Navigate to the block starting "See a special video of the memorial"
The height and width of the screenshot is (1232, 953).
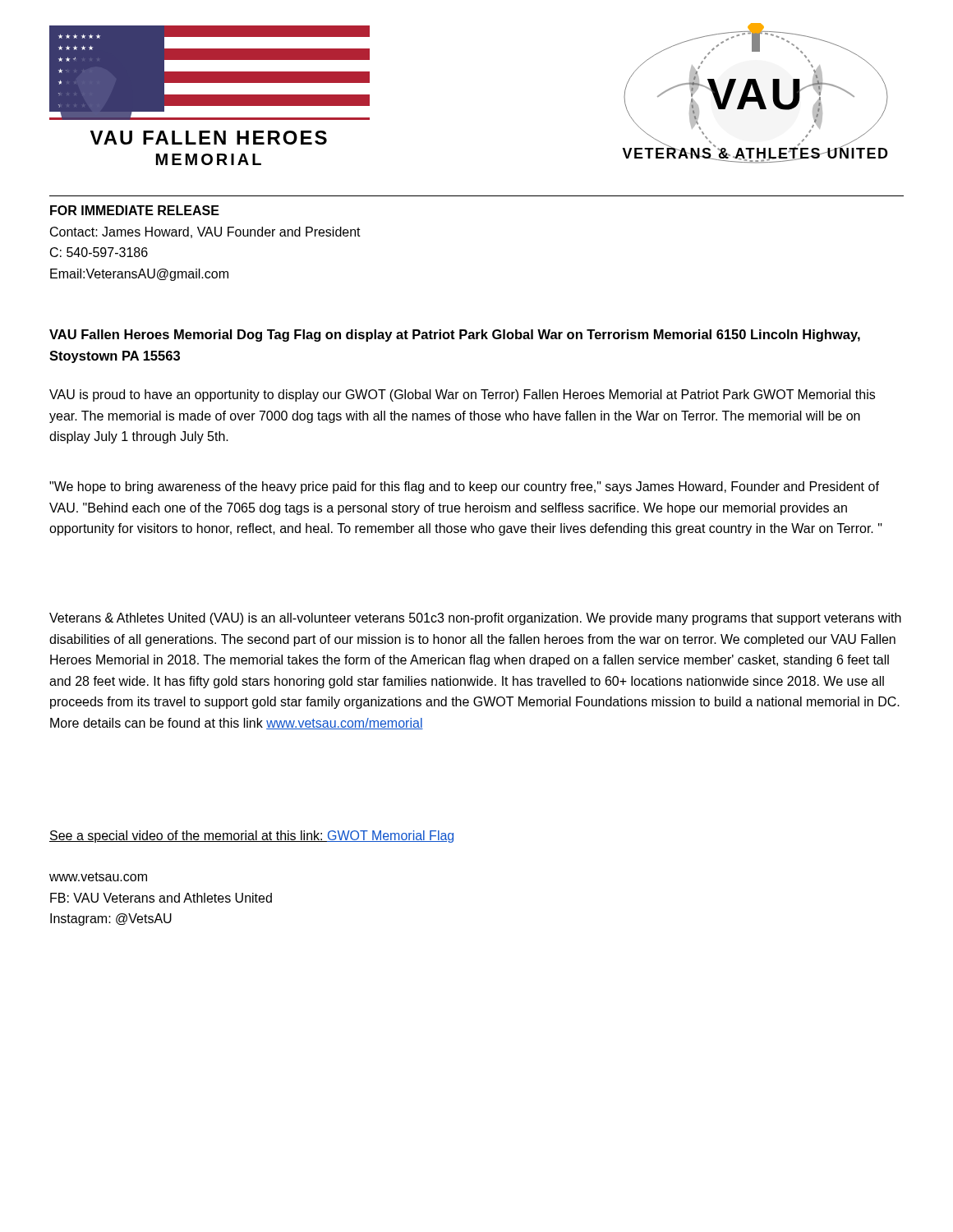[251, 837]
